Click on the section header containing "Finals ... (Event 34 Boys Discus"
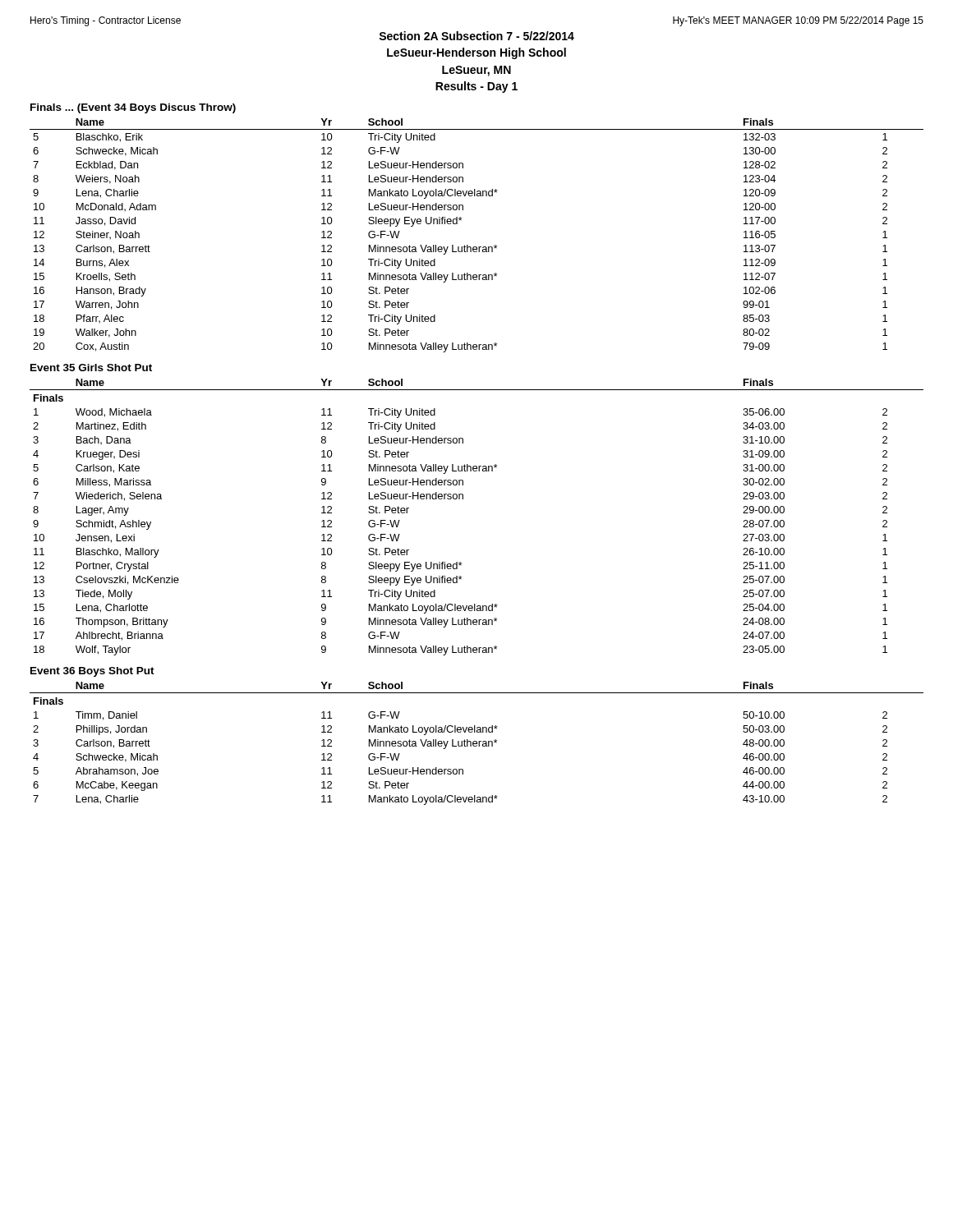The image size is (953, 1232). [133, 107]
